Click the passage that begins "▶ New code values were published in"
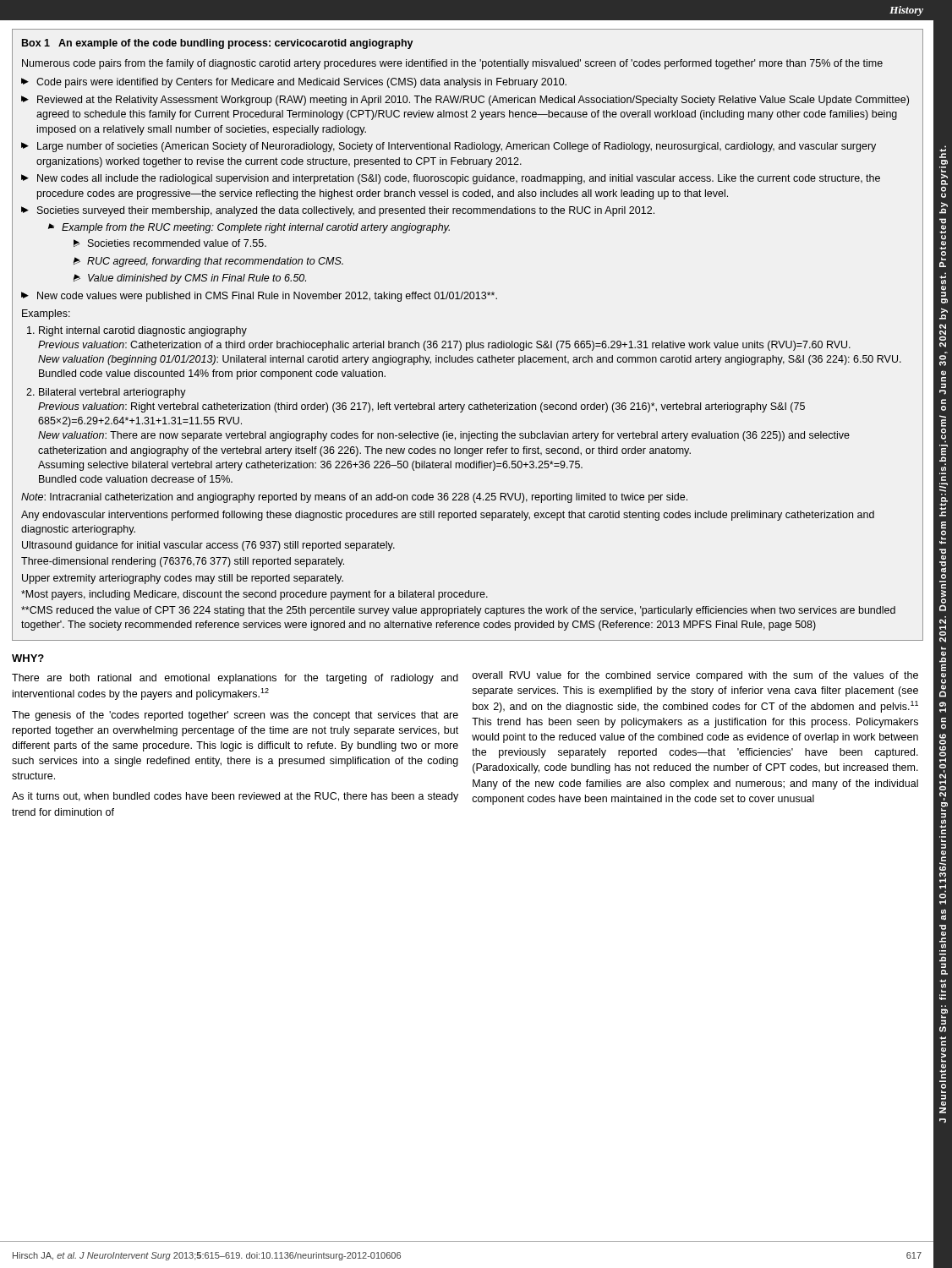The image size is (952, 1268). point(260,295)
